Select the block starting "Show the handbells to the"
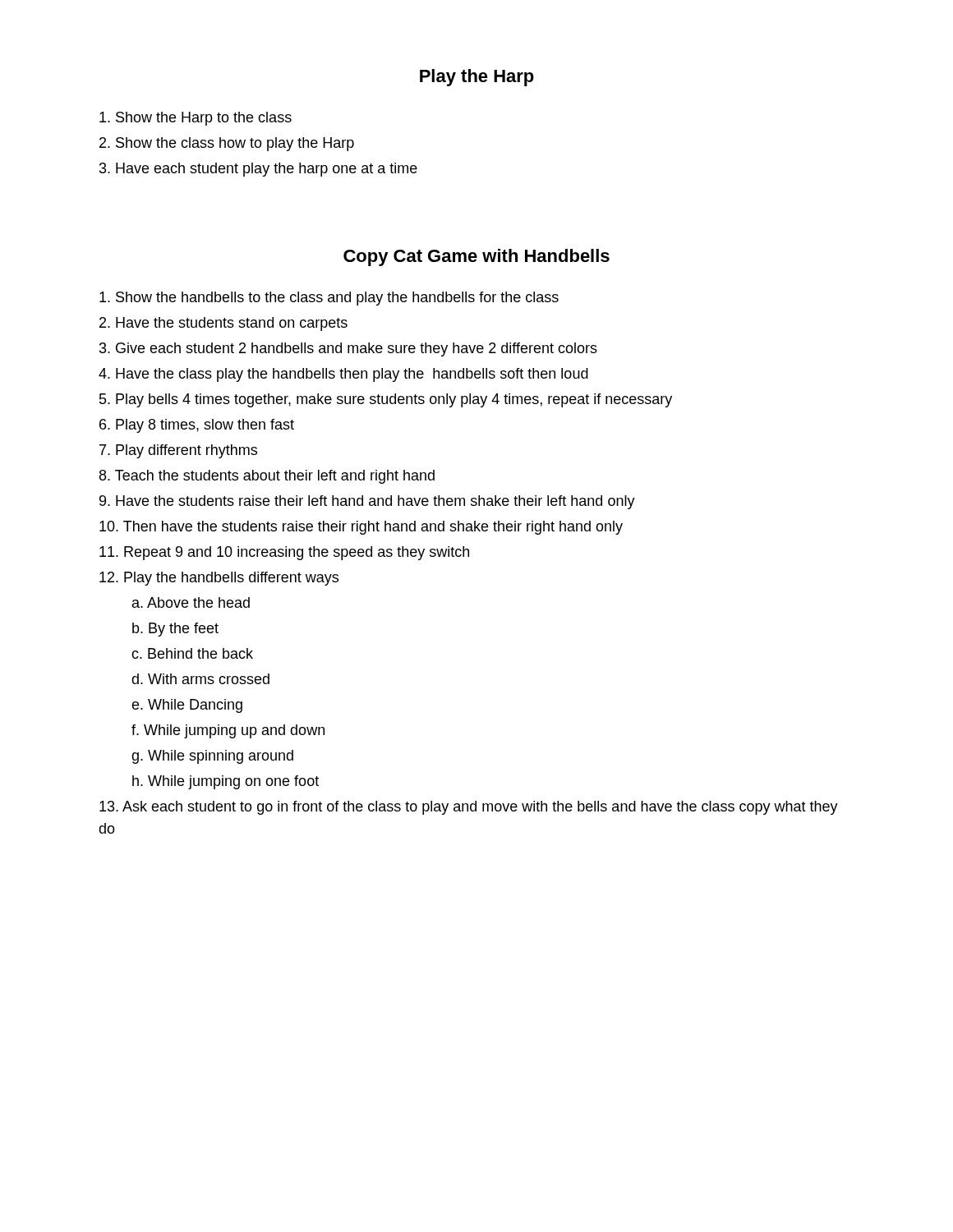The width and height of the screenshot is (953, 1232). click(x=329, y=297)
